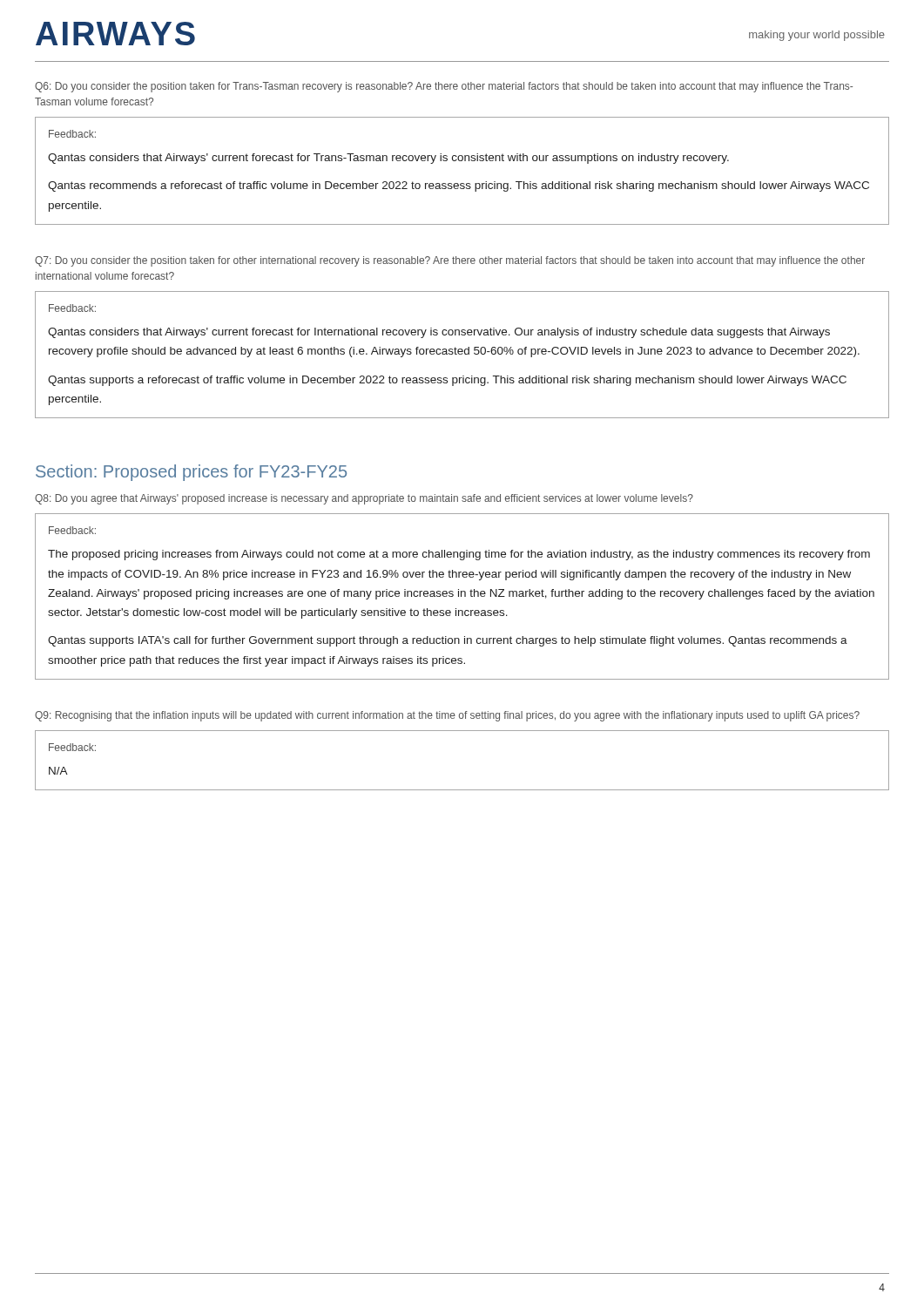Click the passage that begins "Q8: Do you agree that Airways'"
924x1307 pixels.
point(364,499)
